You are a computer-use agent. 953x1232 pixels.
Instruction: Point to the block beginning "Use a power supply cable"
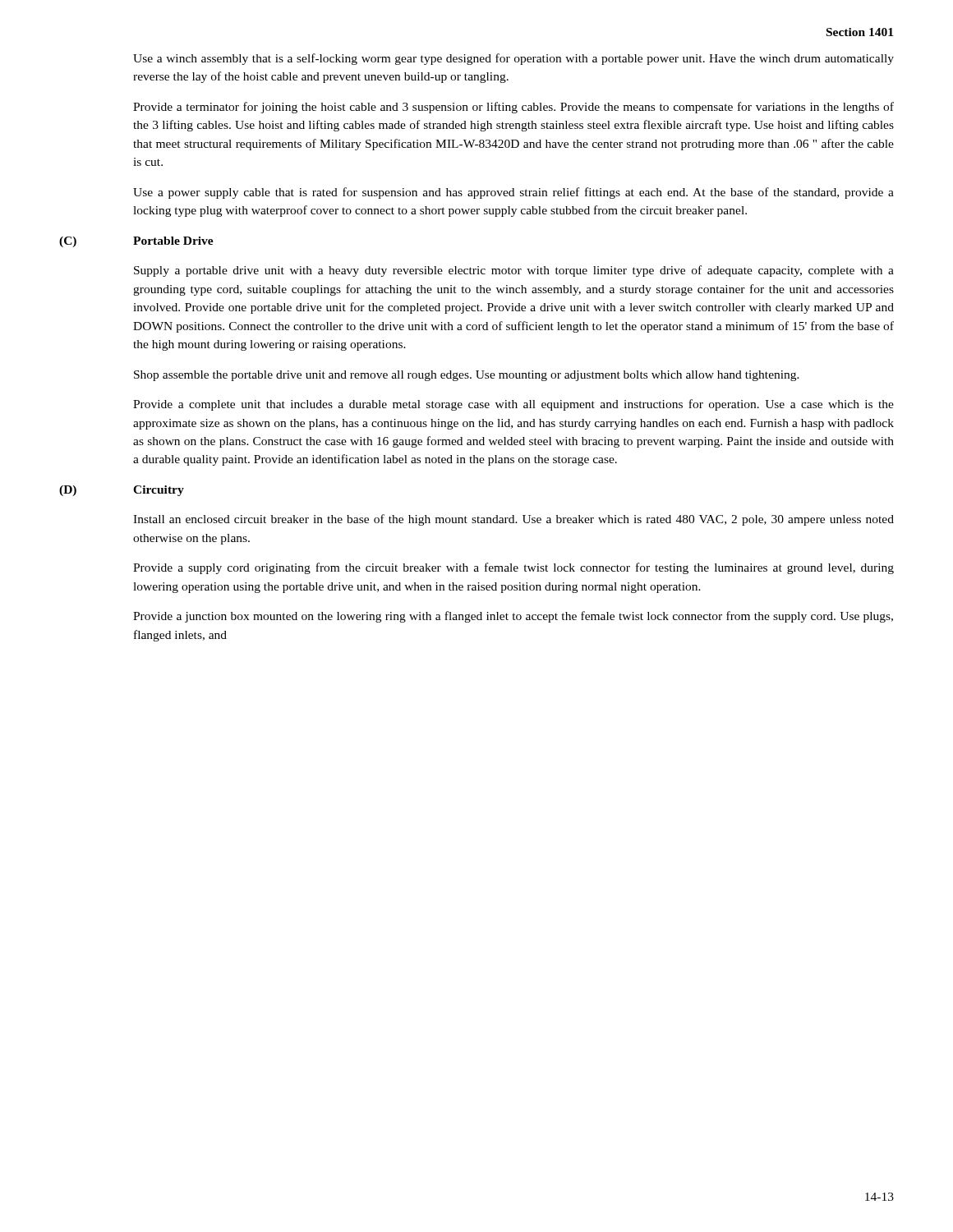513,201
